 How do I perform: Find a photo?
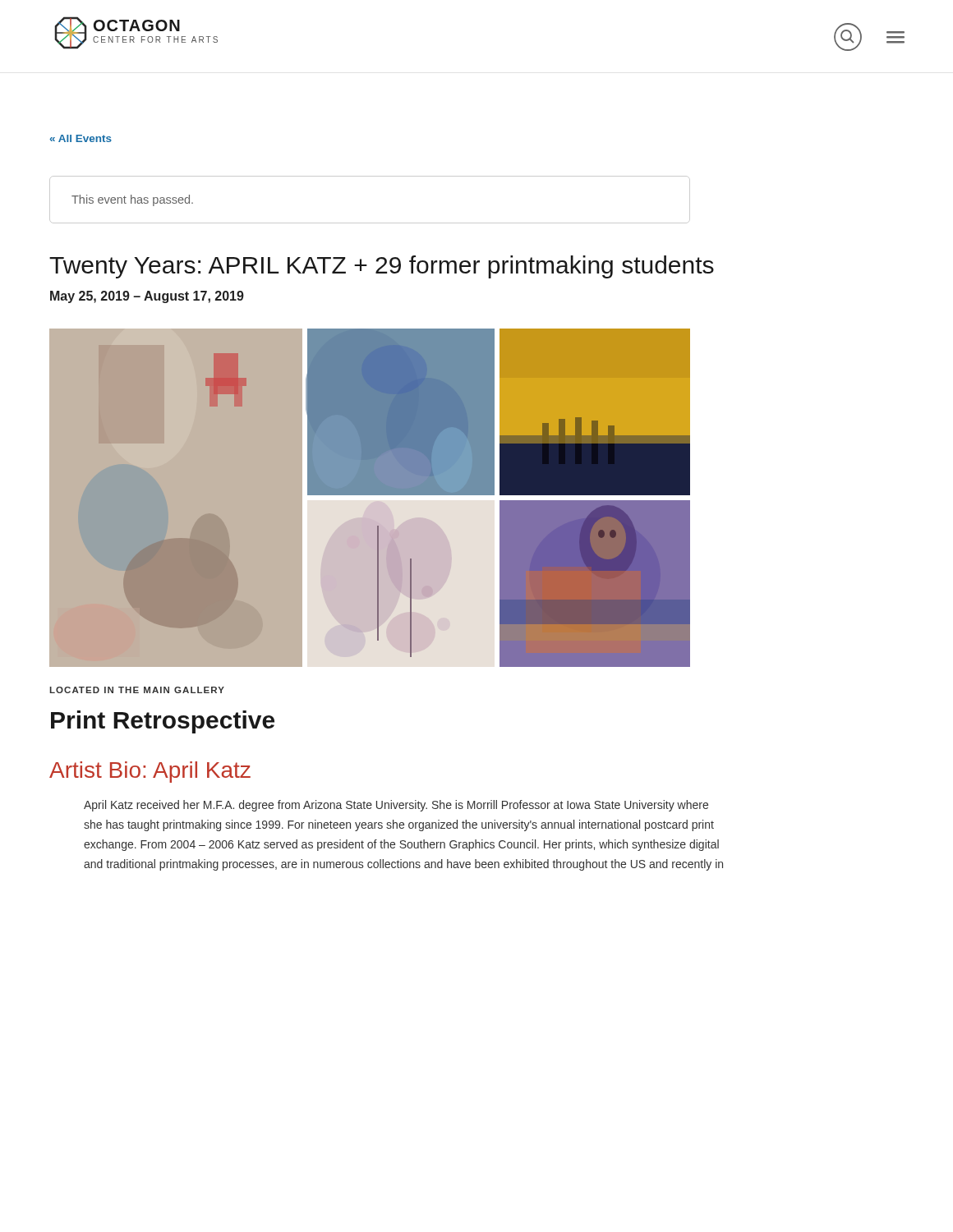point(370,497)
